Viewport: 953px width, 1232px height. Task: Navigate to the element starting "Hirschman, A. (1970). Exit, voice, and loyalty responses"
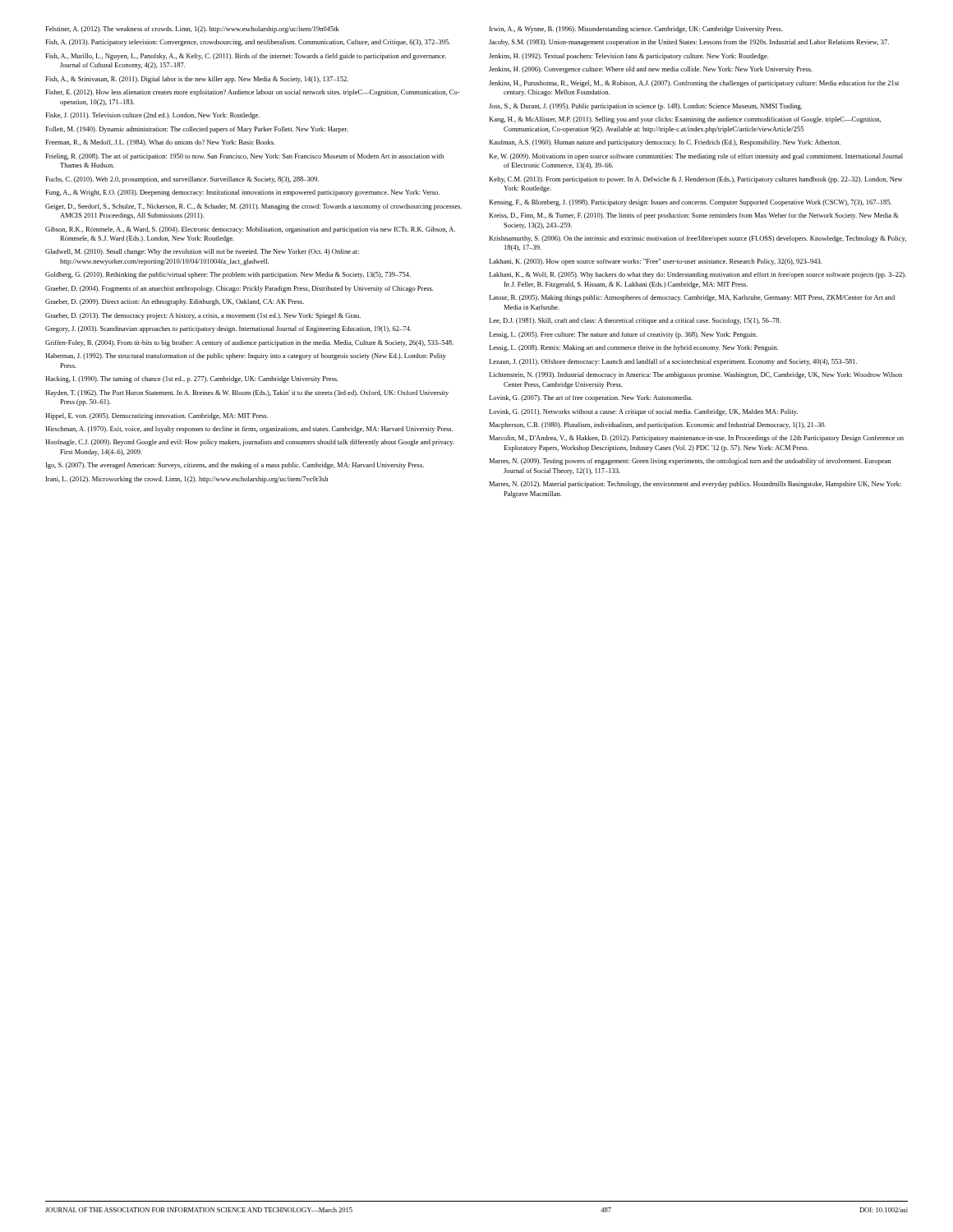tap(249, 429)
